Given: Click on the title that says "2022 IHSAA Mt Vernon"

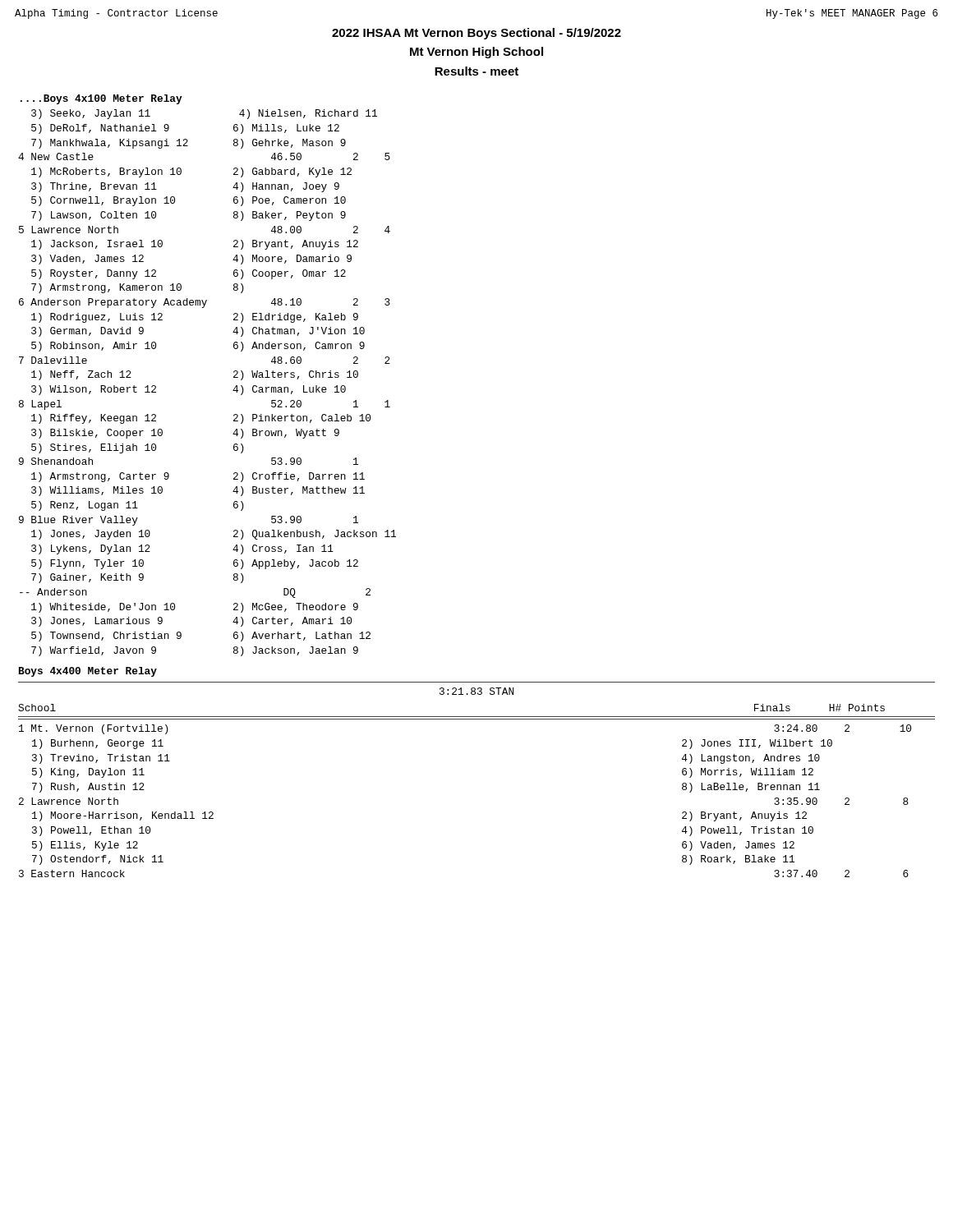Looking at the screenshot, I should pos(476,52).
